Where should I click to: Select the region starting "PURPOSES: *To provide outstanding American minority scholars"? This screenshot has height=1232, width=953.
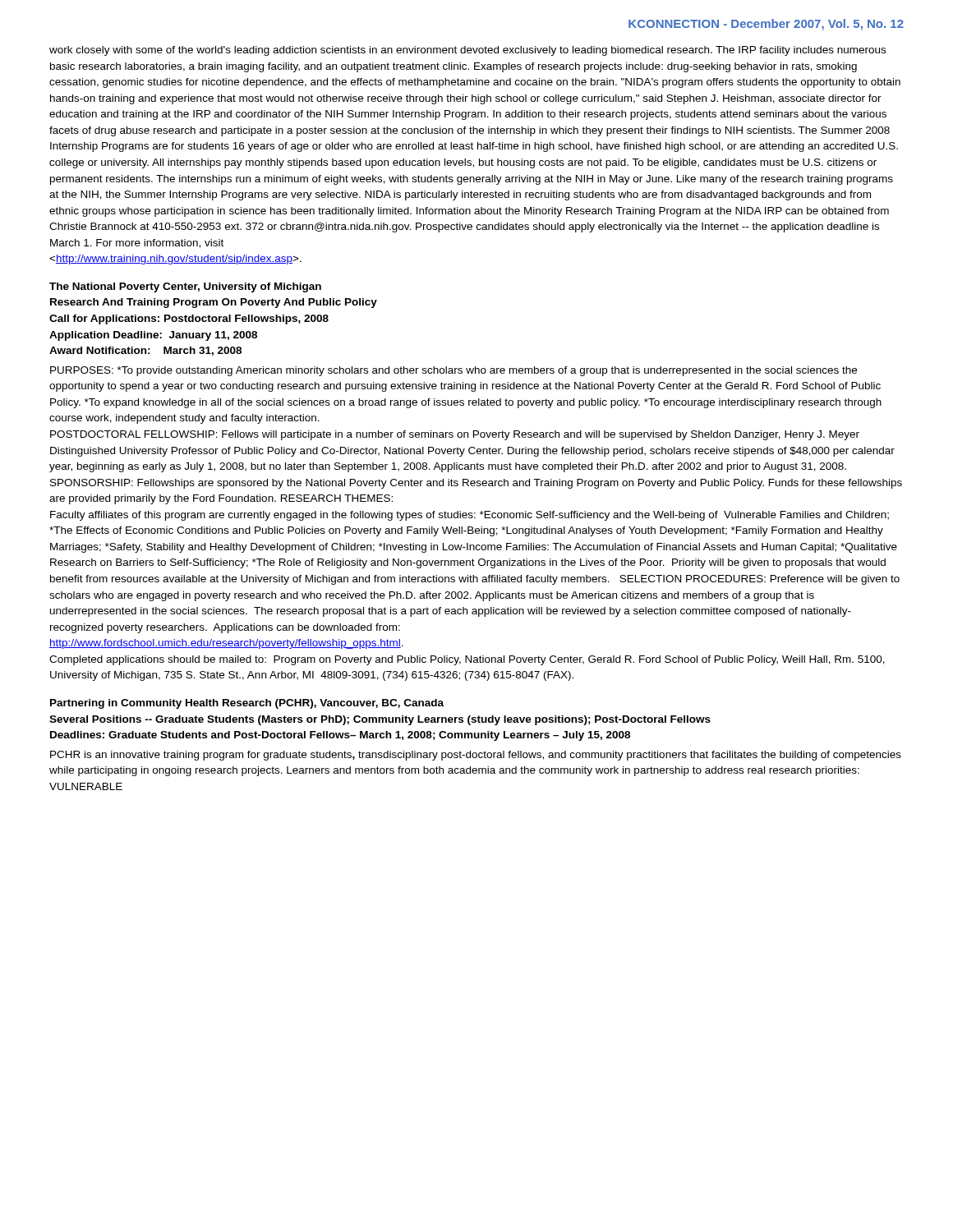[x=476, y=522]
